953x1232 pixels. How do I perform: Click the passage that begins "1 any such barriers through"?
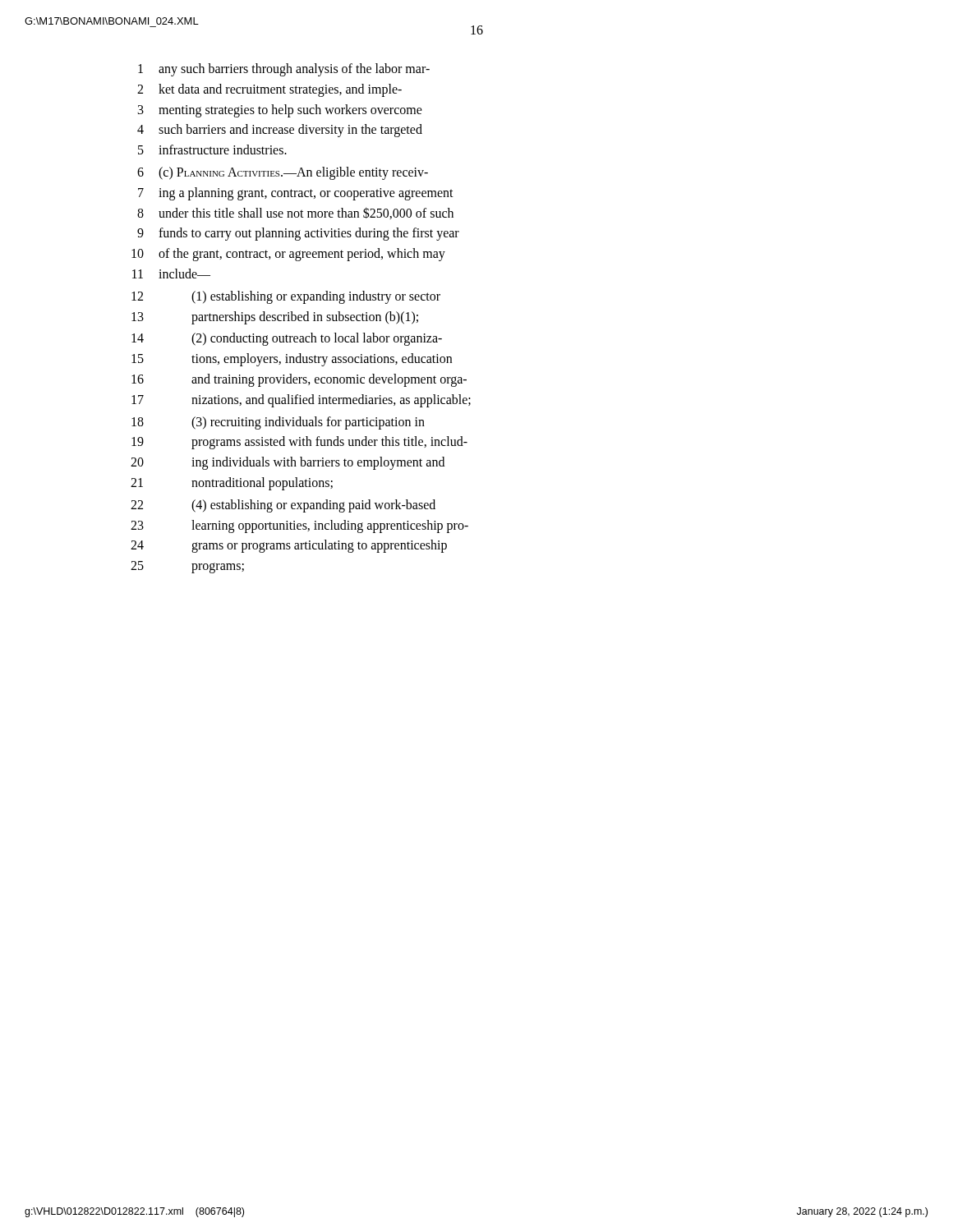(x=284, y=70)
